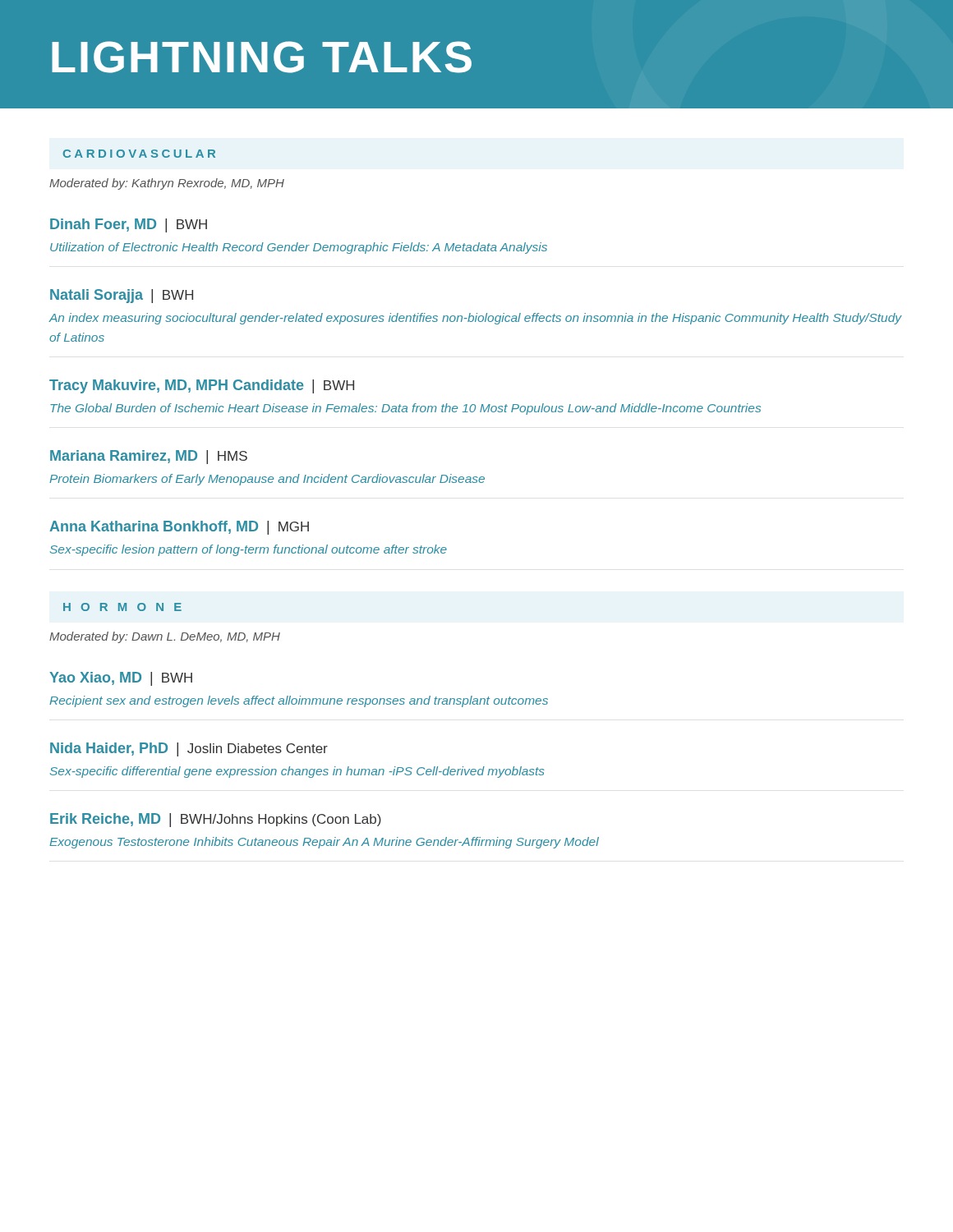Find the text block that says "Anna Katharina Bonkhoff, MD | MGH Sex-specific"
Screen dimensions: 1232x953
click(179, 528)
